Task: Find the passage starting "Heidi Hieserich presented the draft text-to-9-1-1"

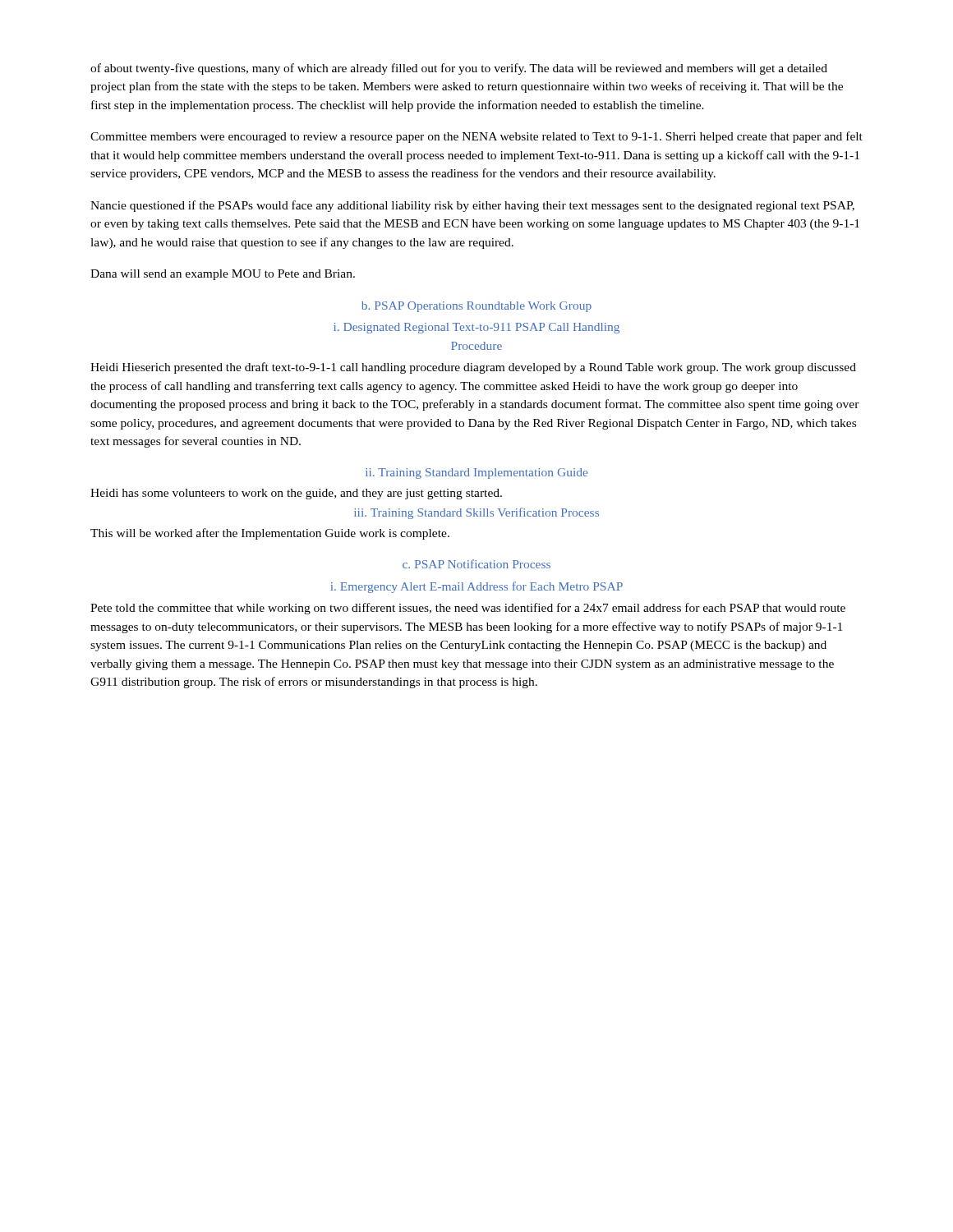Action: point(476,404)
